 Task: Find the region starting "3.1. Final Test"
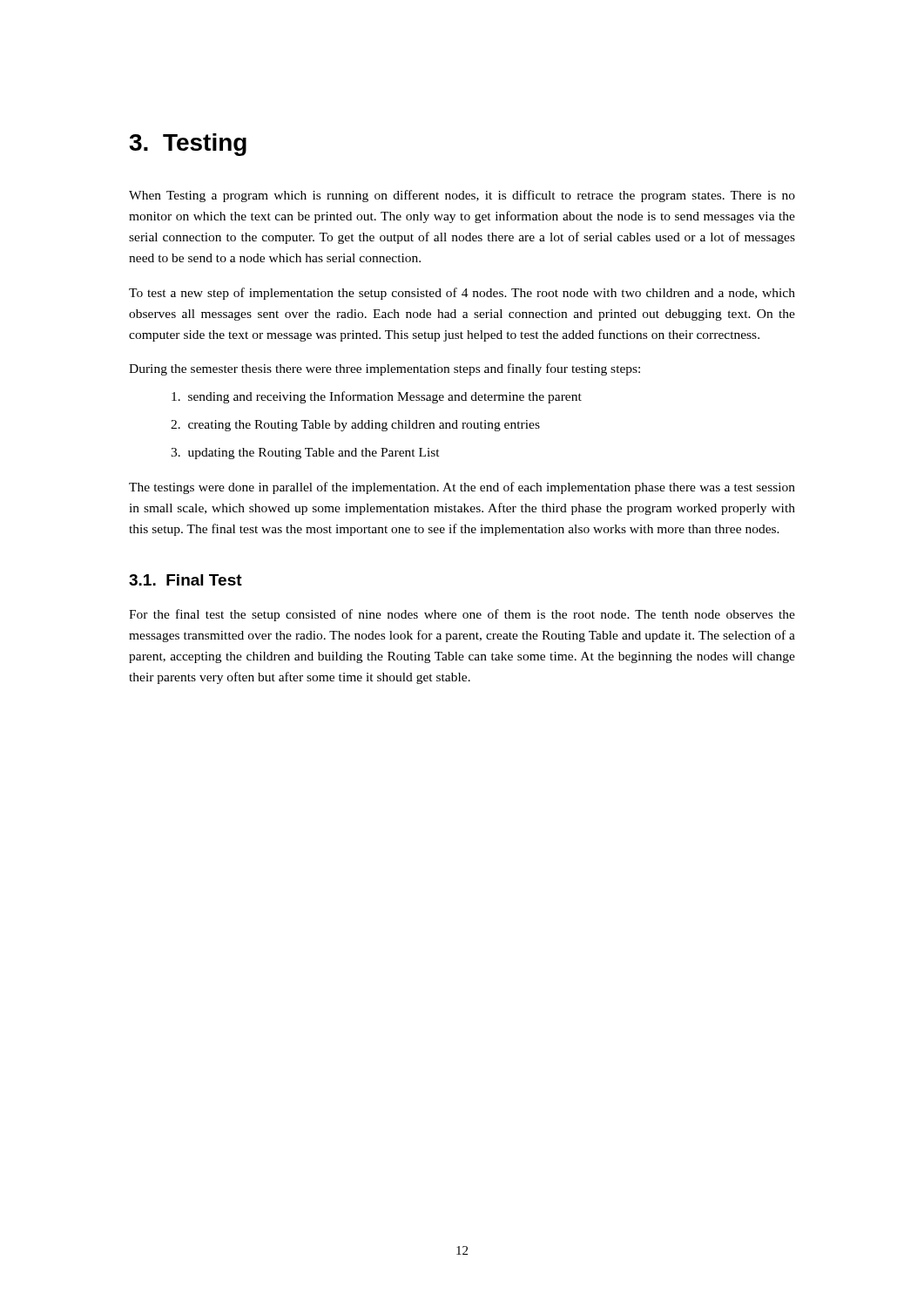[185, 580]
